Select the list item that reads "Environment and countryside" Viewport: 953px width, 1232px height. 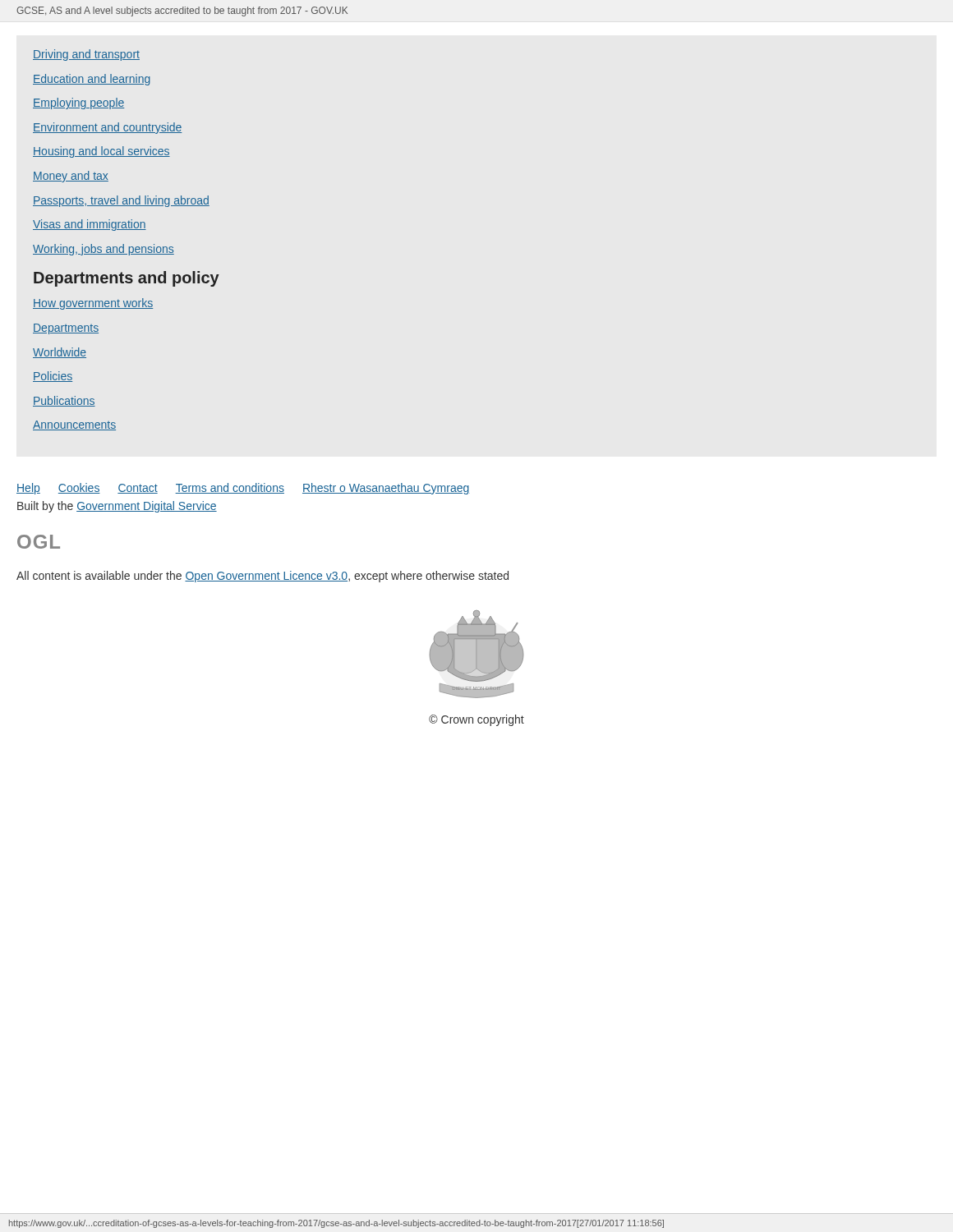(x=108, y=128)
